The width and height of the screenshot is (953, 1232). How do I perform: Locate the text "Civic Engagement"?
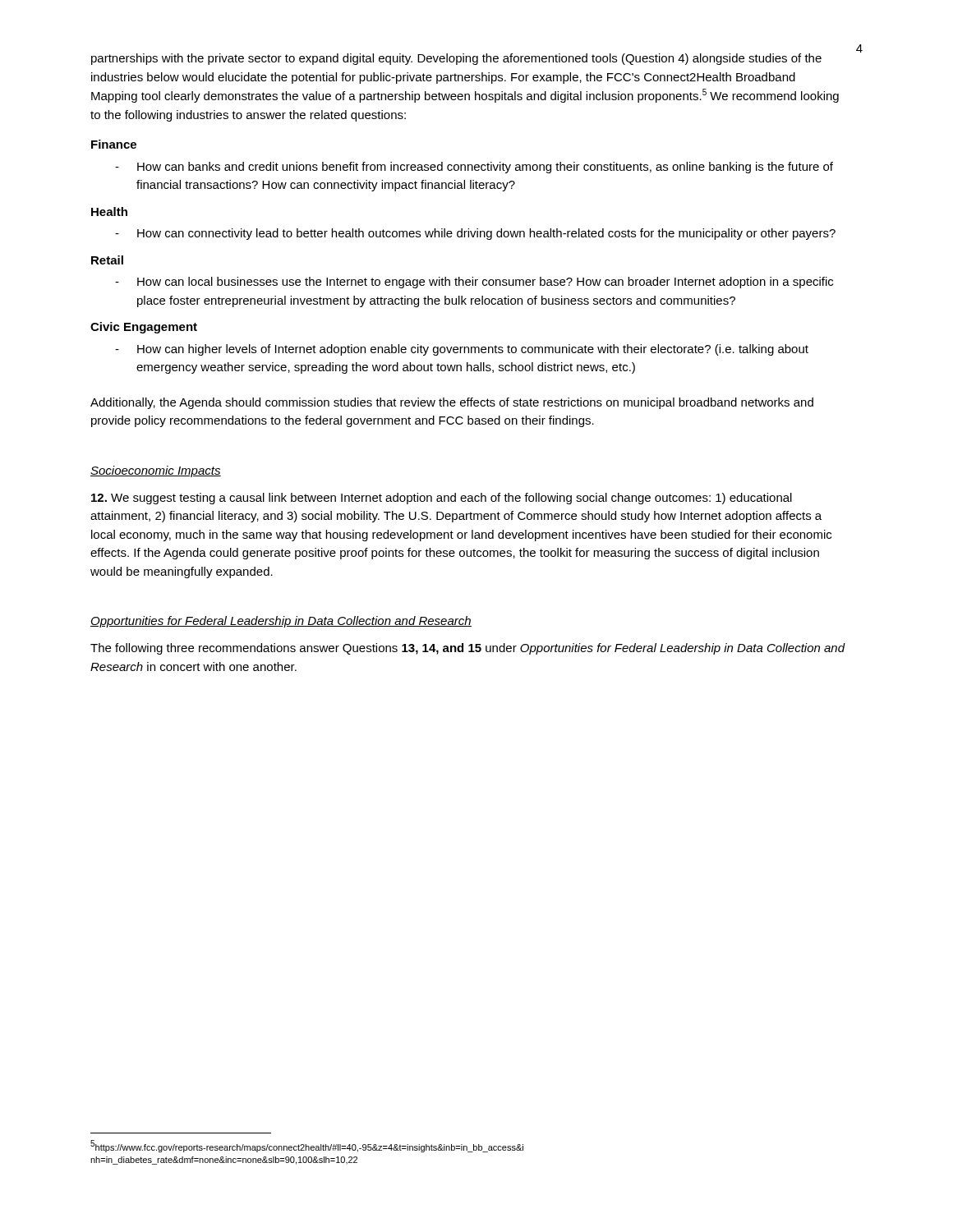tap(144, 326)
